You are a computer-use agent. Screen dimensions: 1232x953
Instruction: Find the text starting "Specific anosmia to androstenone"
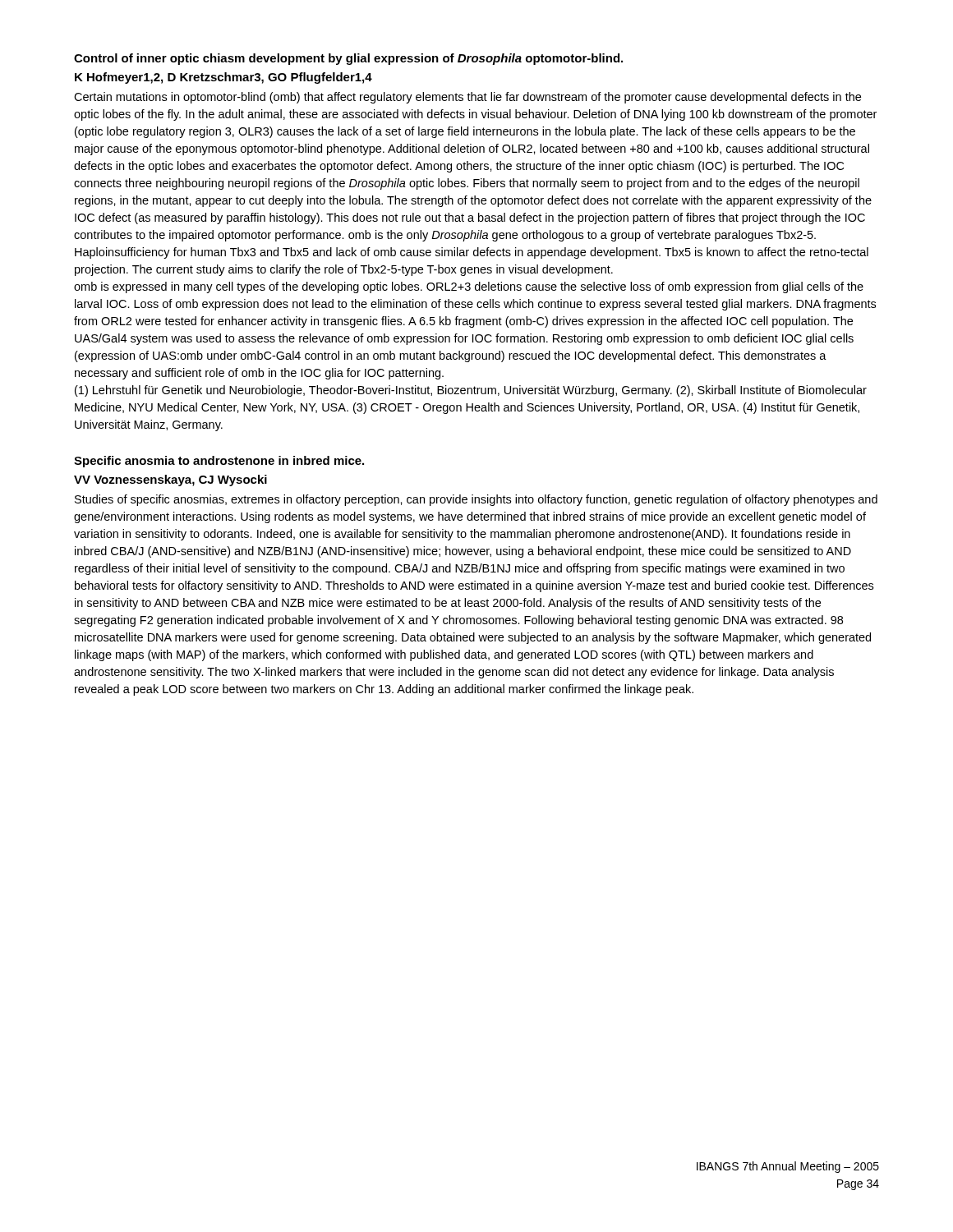click(219, 461)
